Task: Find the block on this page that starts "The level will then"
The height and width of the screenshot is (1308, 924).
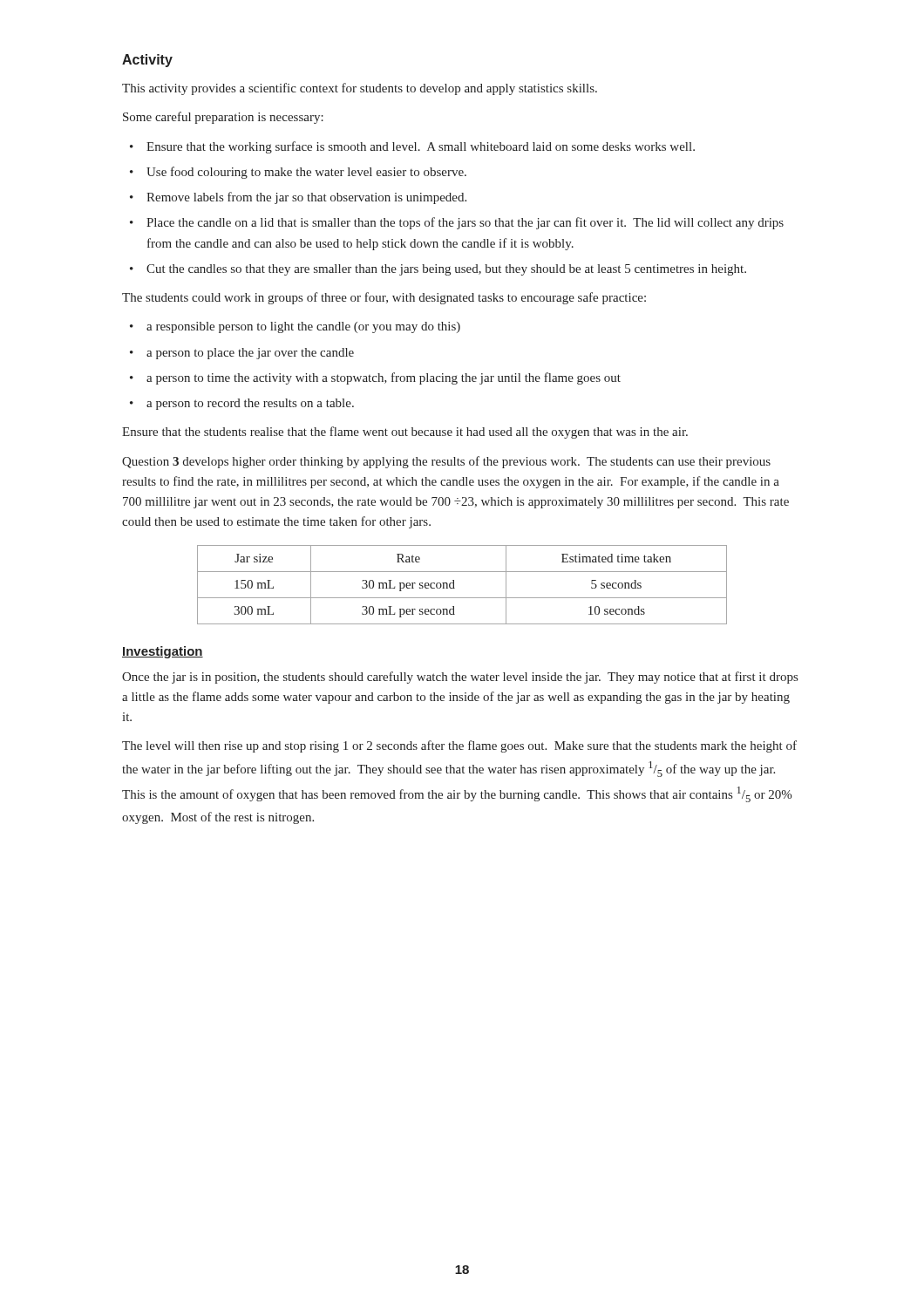Action: (x=459, y=782)
